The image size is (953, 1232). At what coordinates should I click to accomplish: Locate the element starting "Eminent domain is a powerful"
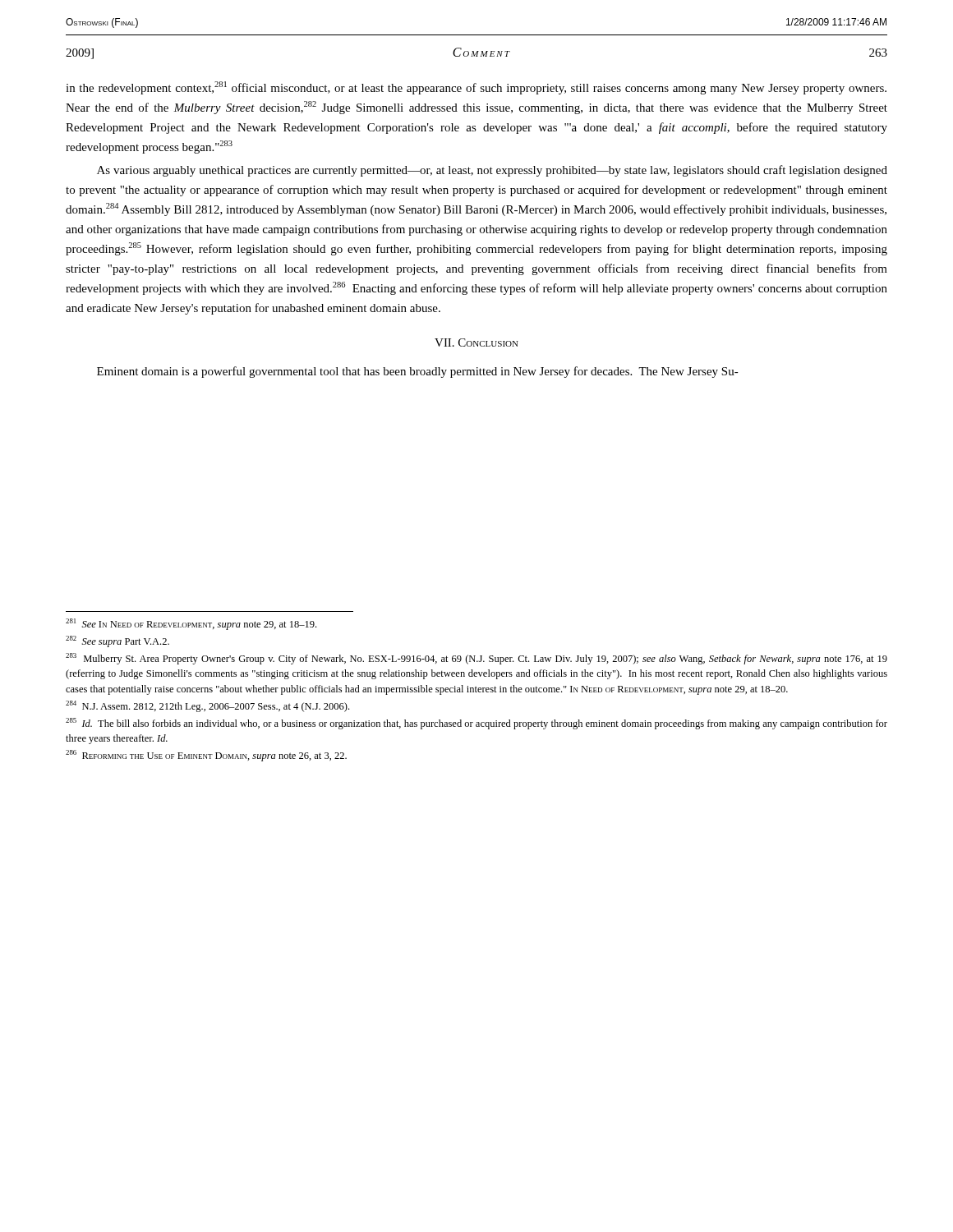click(417, 371)
